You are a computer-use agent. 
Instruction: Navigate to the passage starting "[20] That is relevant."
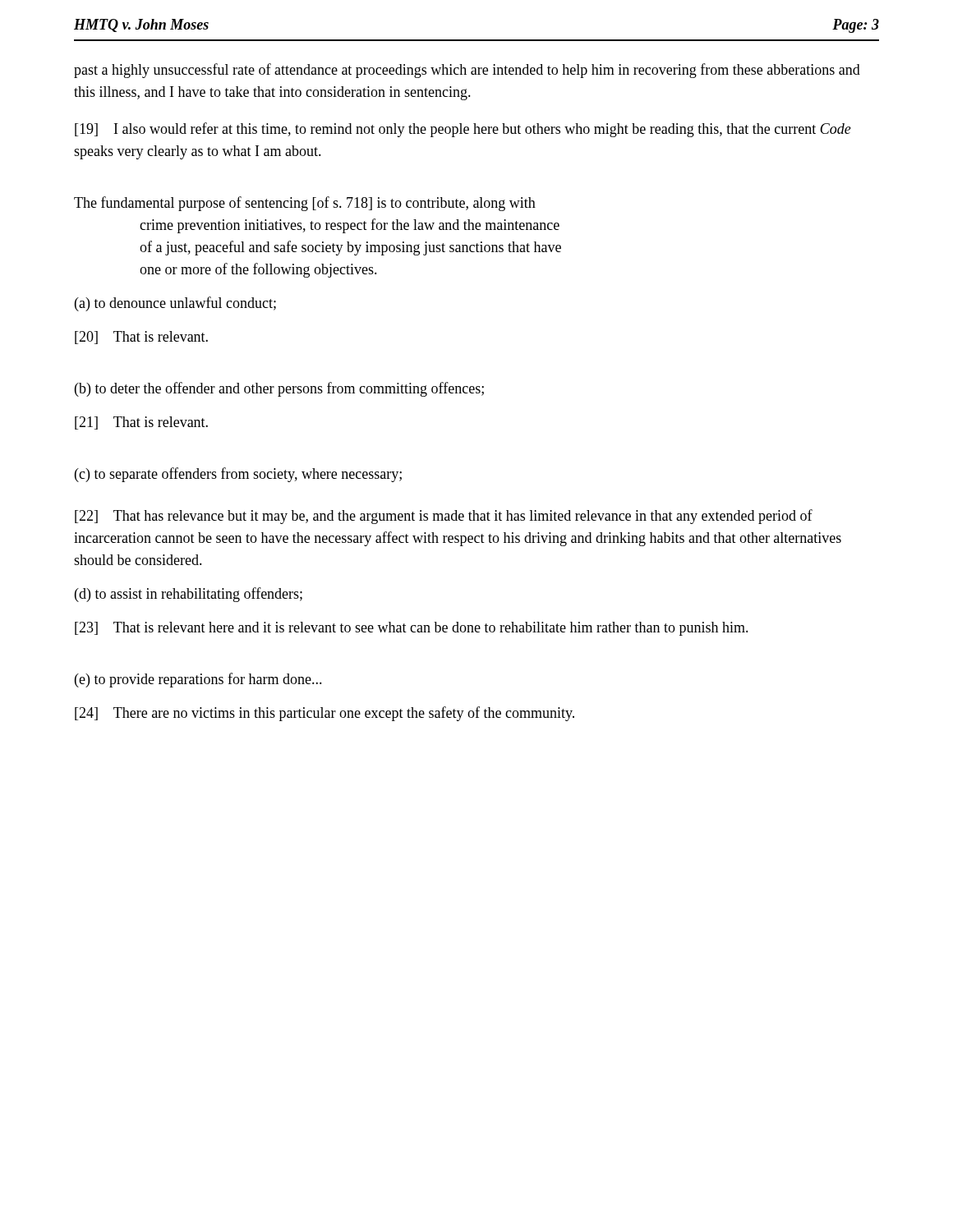(141, 338)
